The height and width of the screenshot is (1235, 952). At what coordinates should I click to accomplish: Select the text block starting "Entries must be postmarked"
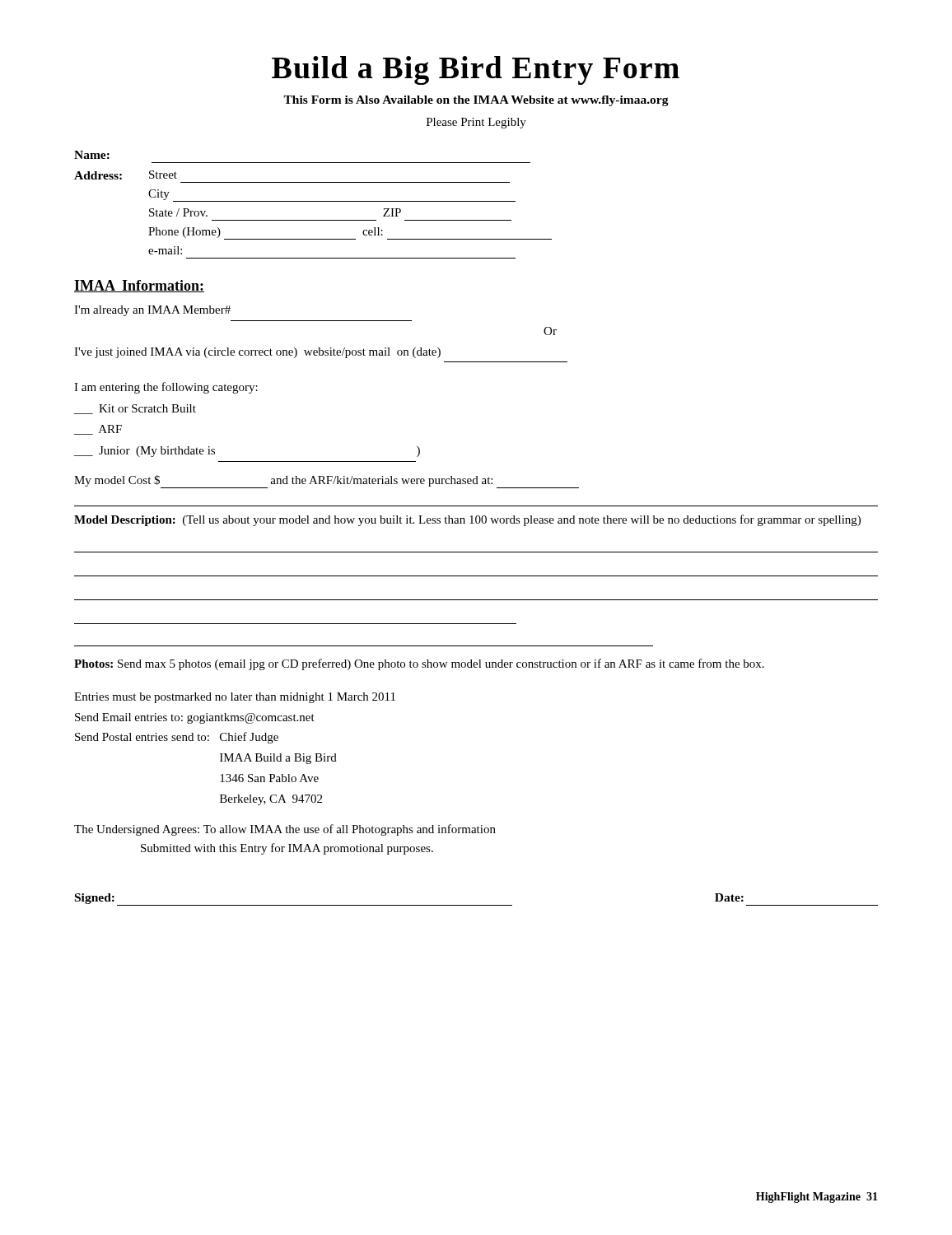(x=235, y=698)
